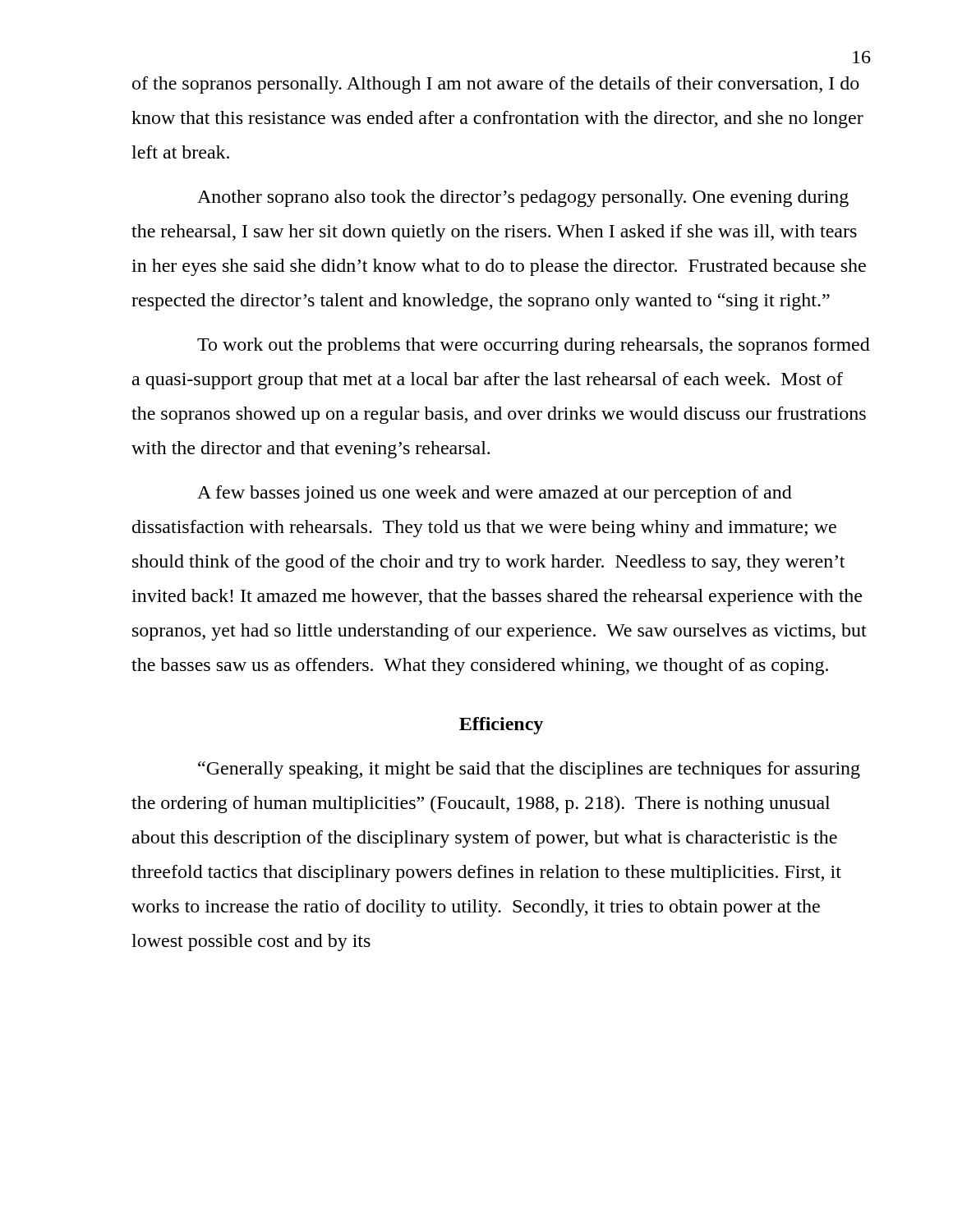Select the block starting "To work out"

point(501,396)
